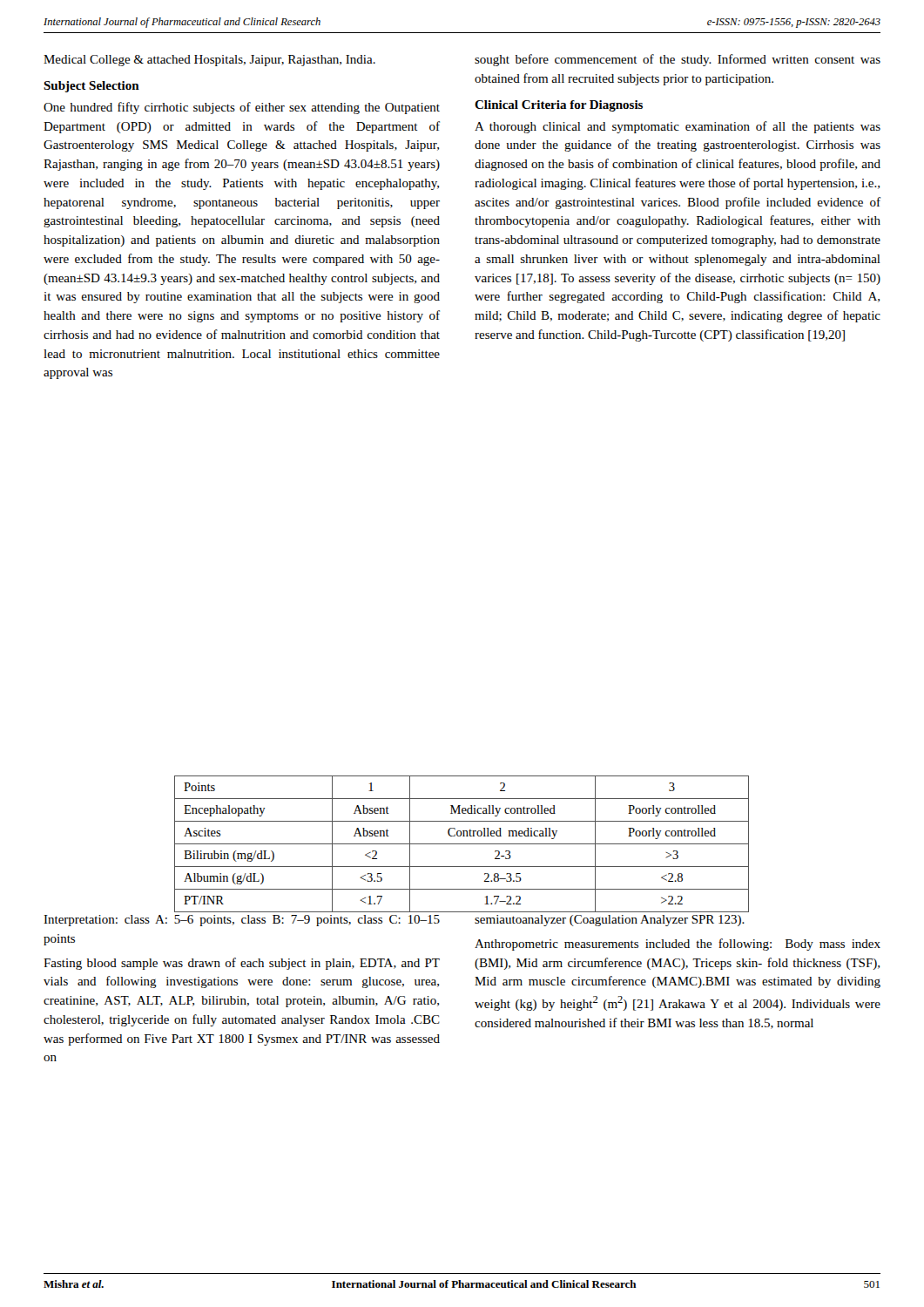Click on the text block starting "semiautoanalyzer (Coagulation Analyzer SPR 123)."
This screenshot has height=1307, width=924.
[610, 919]
